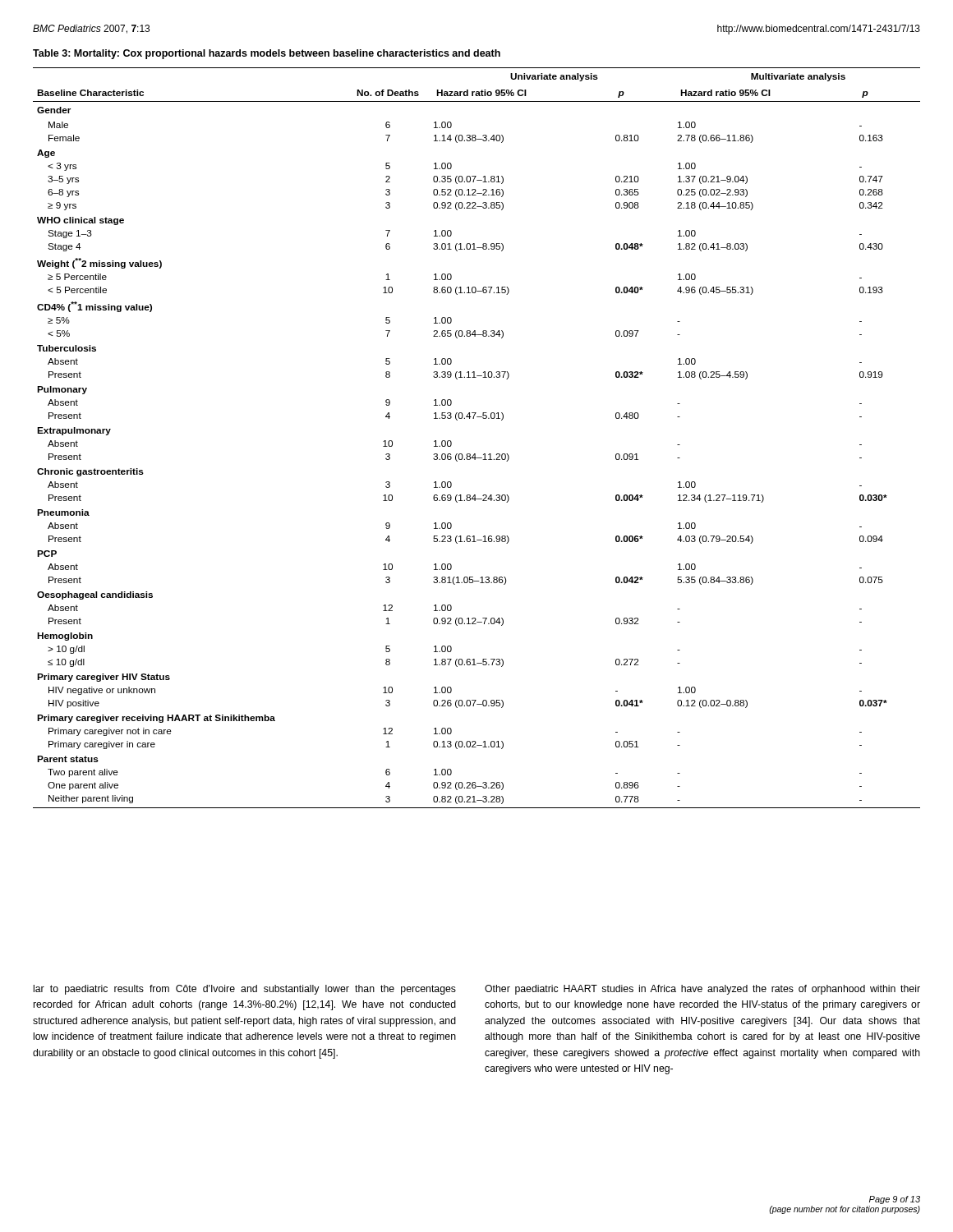Locate the table

[x=476, y=438]
